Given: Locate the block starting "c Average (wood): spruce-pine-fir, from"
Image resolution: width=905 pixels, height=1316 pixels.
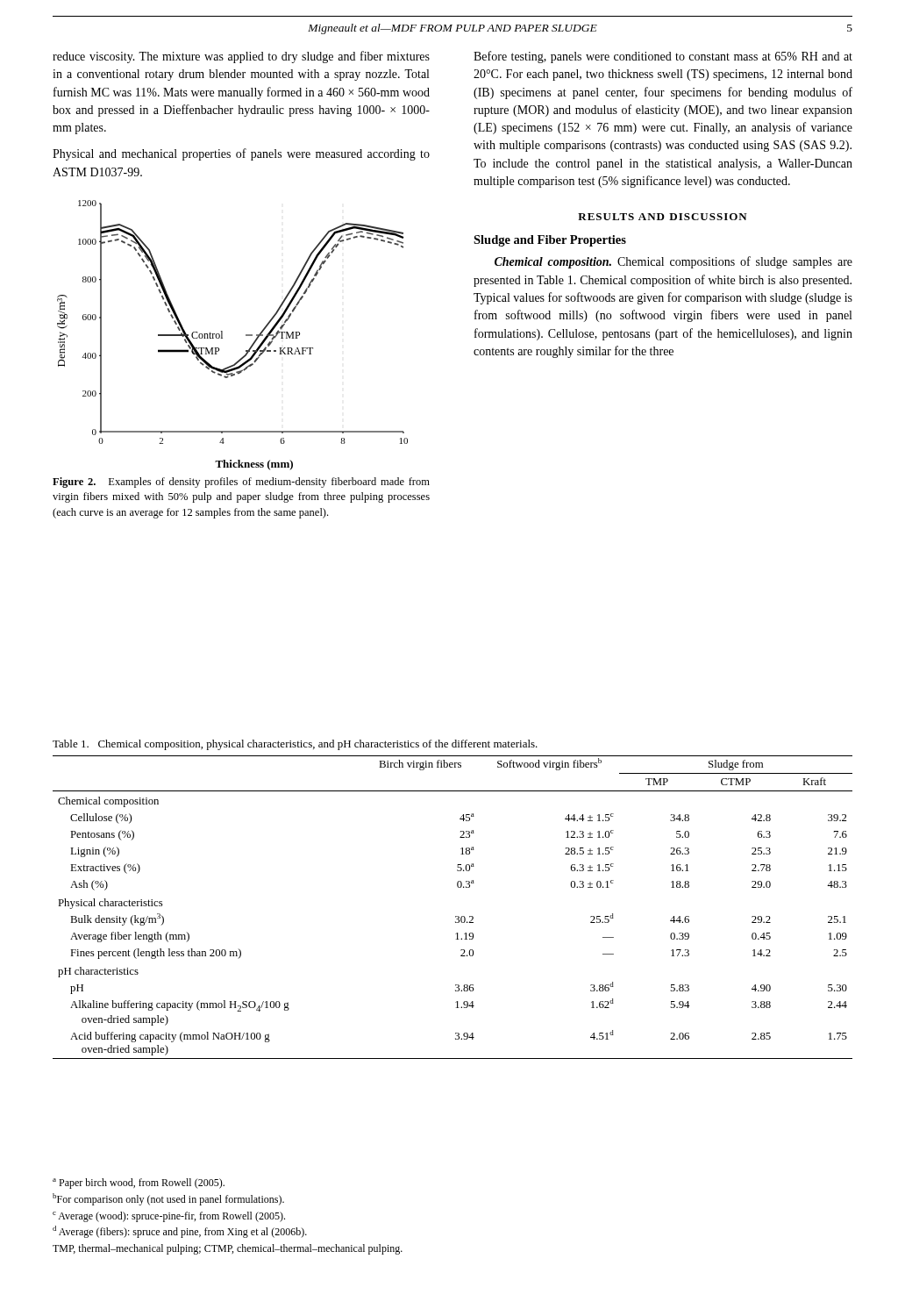Looking at the screenshot, I should point(169,1215).
